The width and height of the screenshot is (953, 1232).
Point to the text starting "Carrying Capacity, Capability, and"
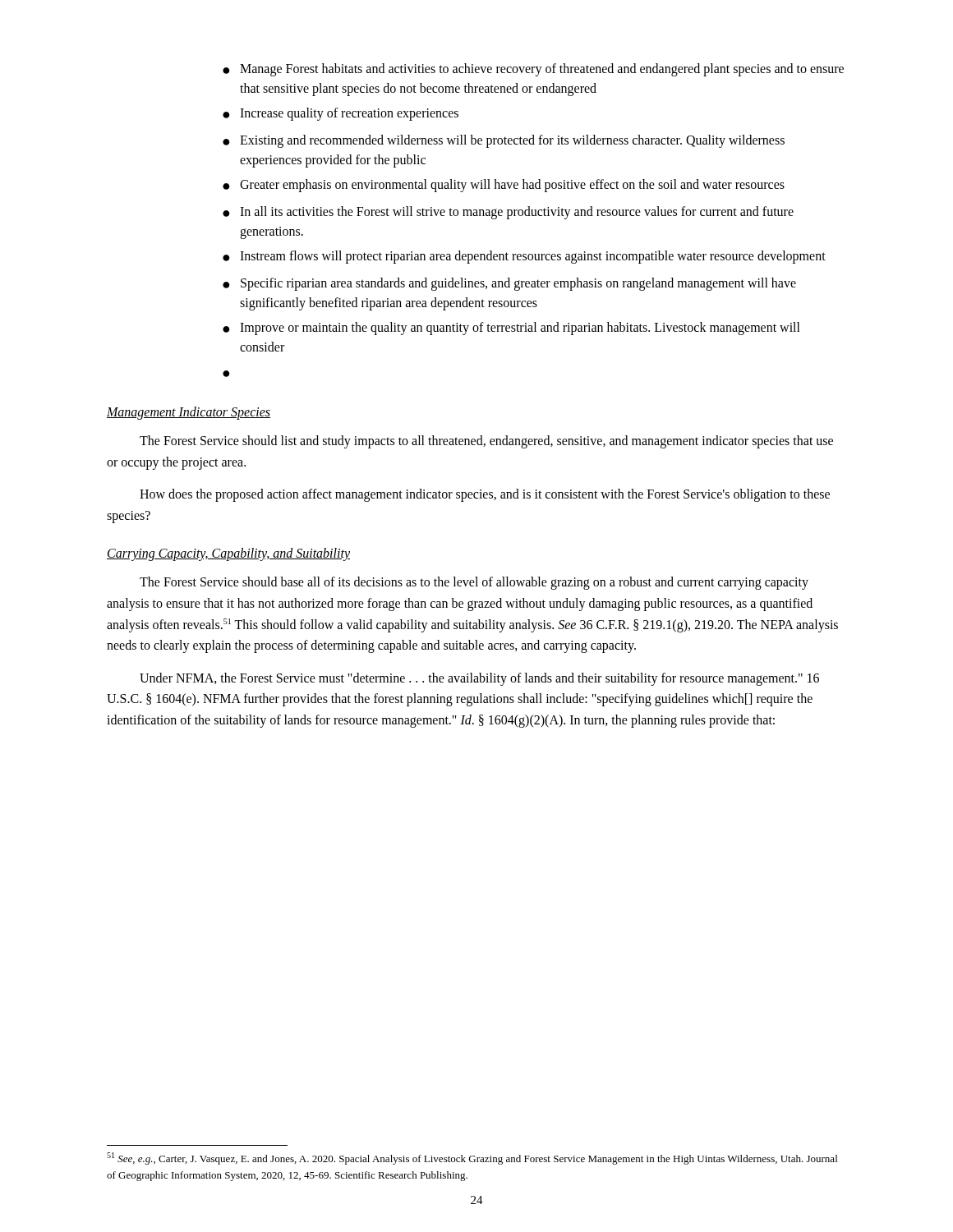coord(228,553)
